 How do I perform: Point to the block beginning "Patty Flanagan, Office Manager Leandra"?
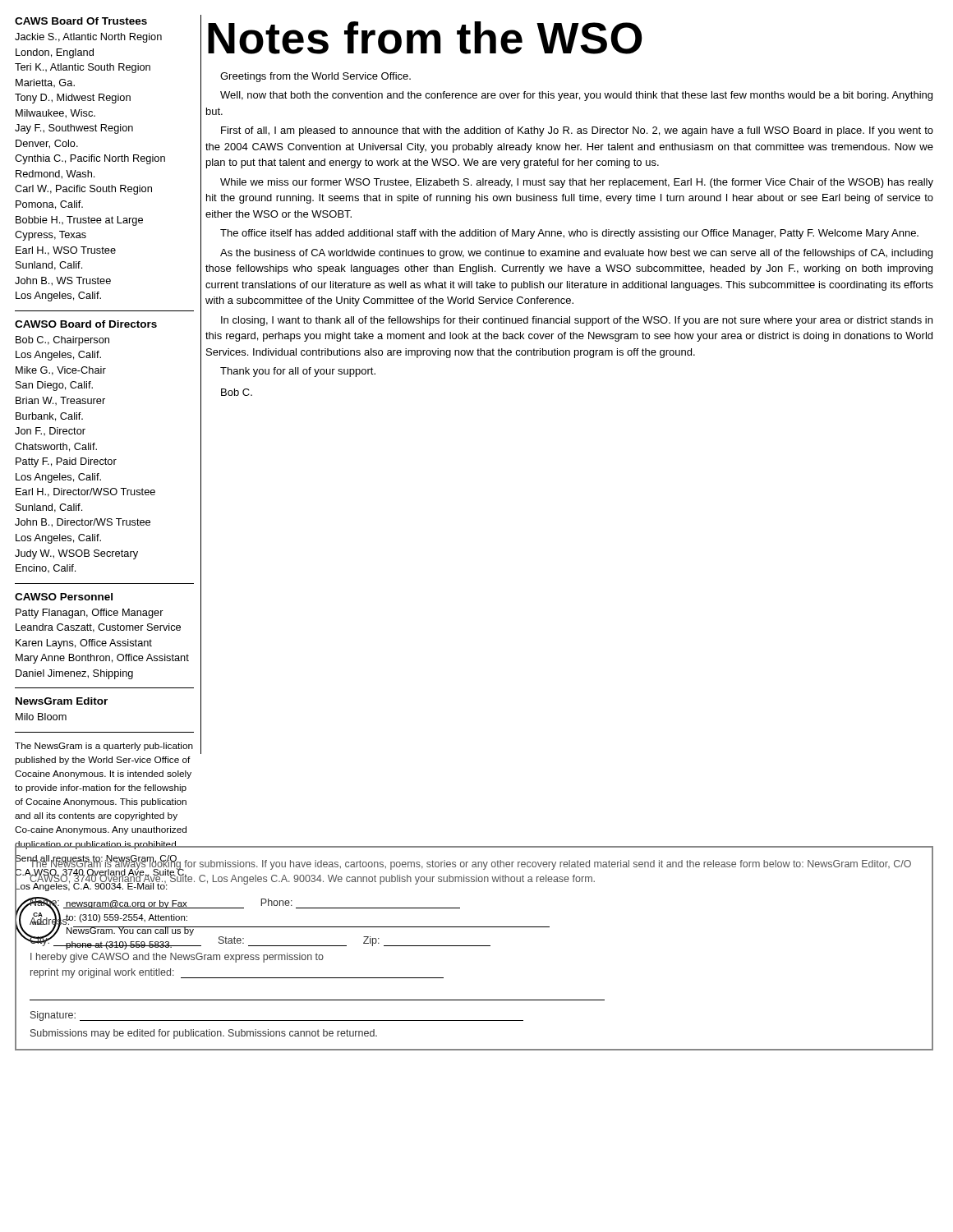pos(104,643)
